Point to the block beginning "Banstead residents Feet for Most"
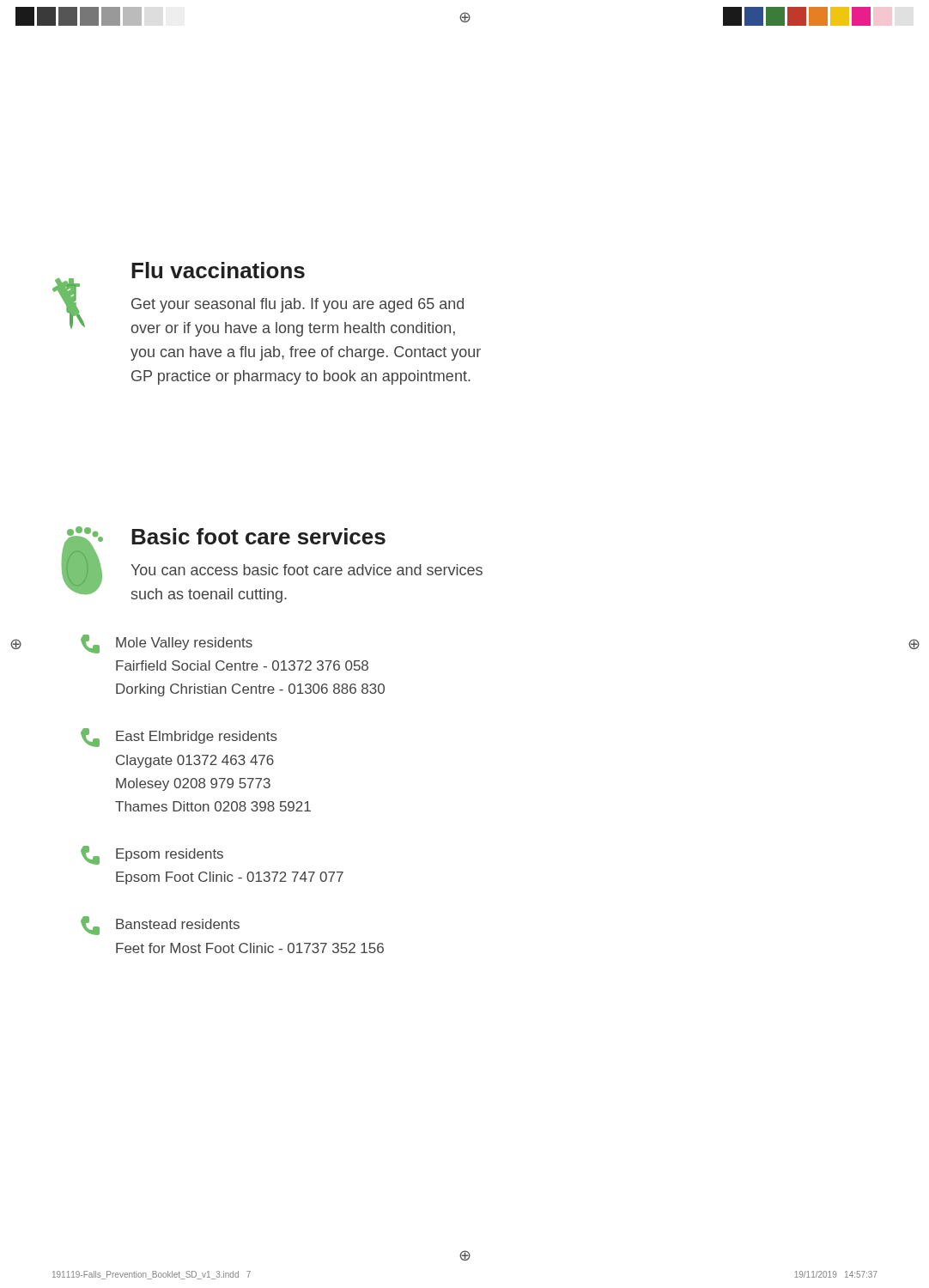Screen dimensions: 1288x929 click(x=231, y=937)
